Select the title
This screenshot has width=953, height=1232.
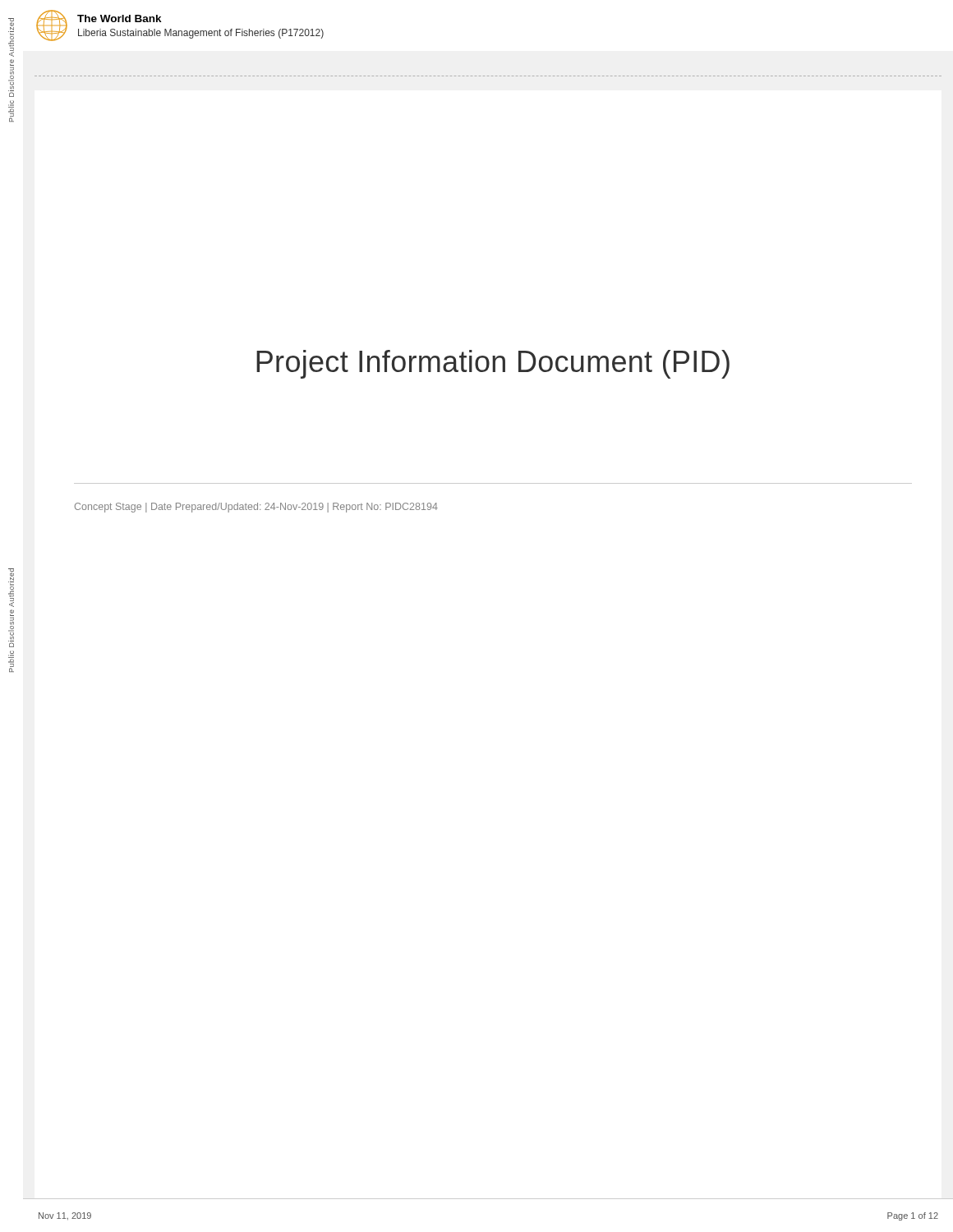pyautogui.click(x=493, y=362)
